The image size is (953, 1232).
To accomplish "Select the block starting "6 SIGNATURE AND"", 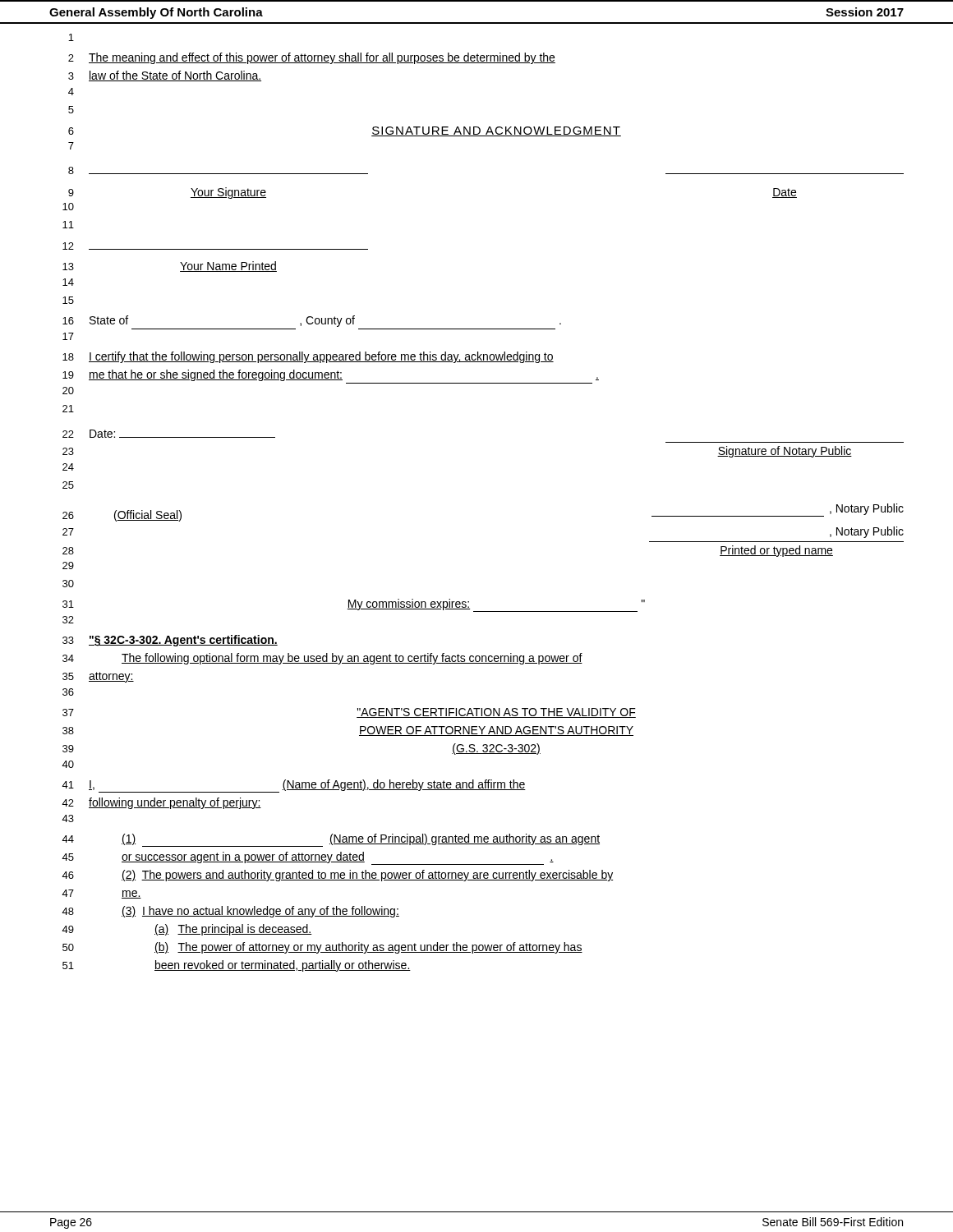I will point(476,131).
